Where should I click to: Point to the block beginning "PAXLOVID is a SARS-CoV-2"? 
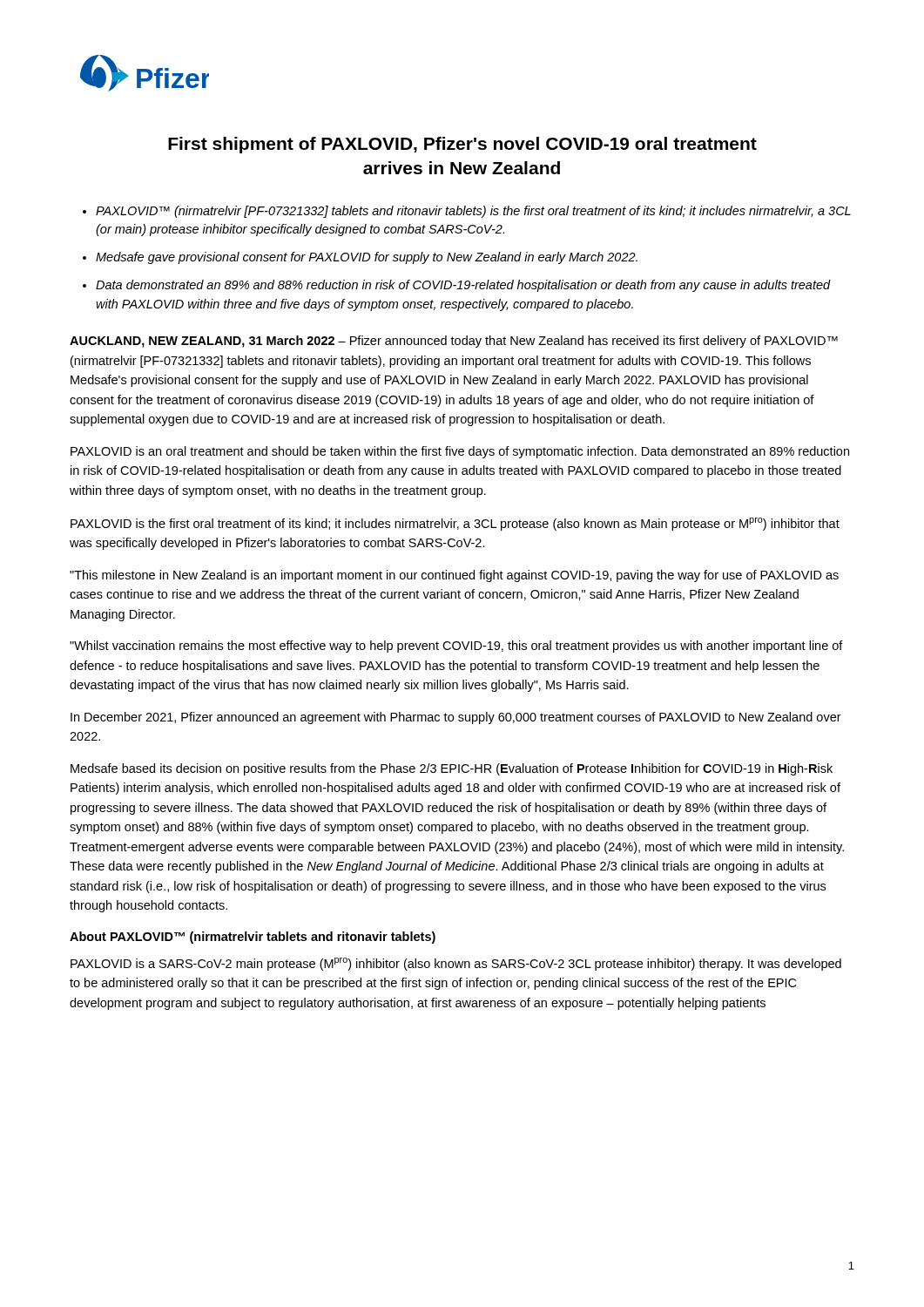[x=456, y=982]
